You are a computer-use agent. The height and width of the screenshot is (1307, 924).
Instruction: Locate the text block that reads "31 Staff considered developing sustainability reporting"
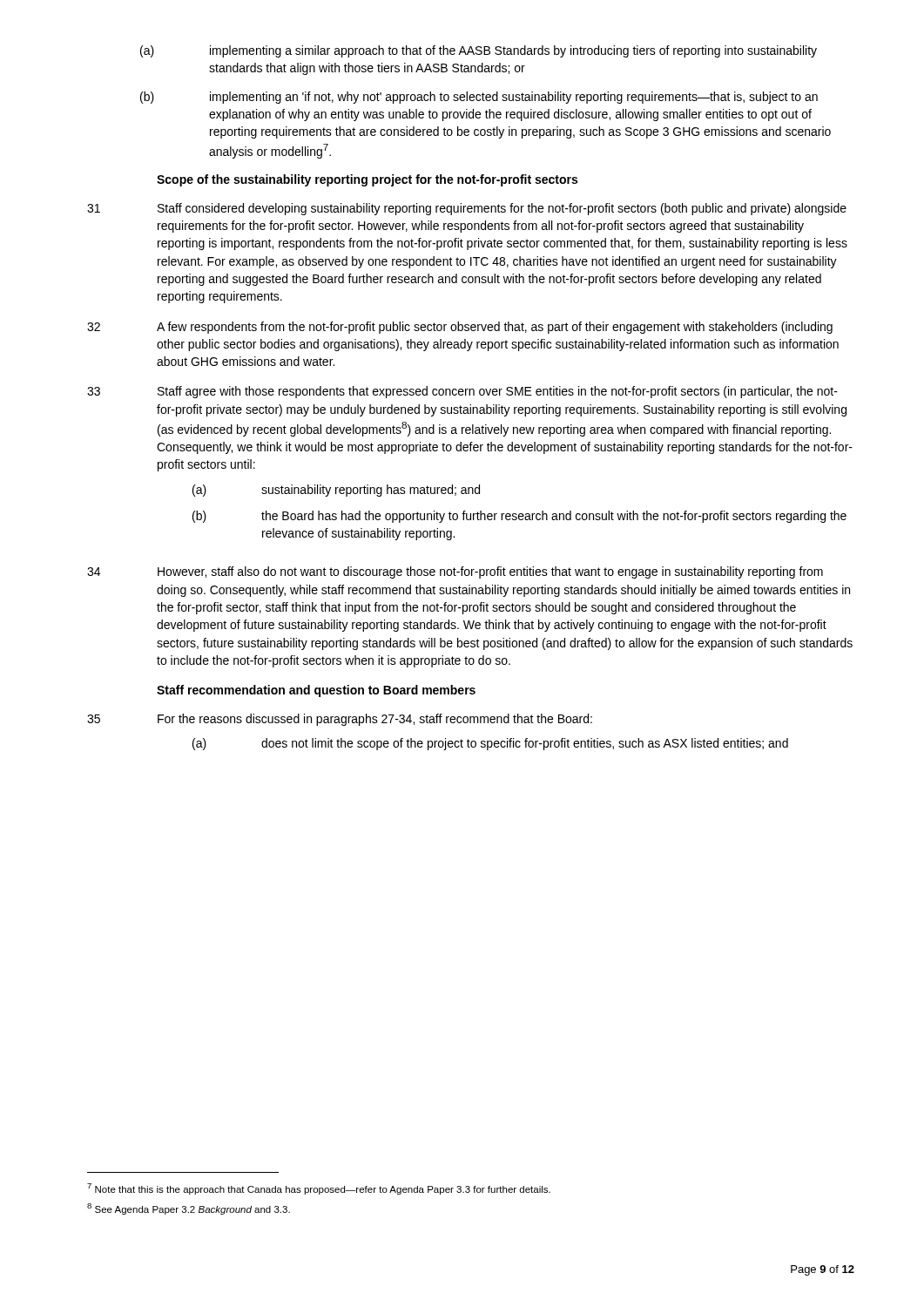471,252
